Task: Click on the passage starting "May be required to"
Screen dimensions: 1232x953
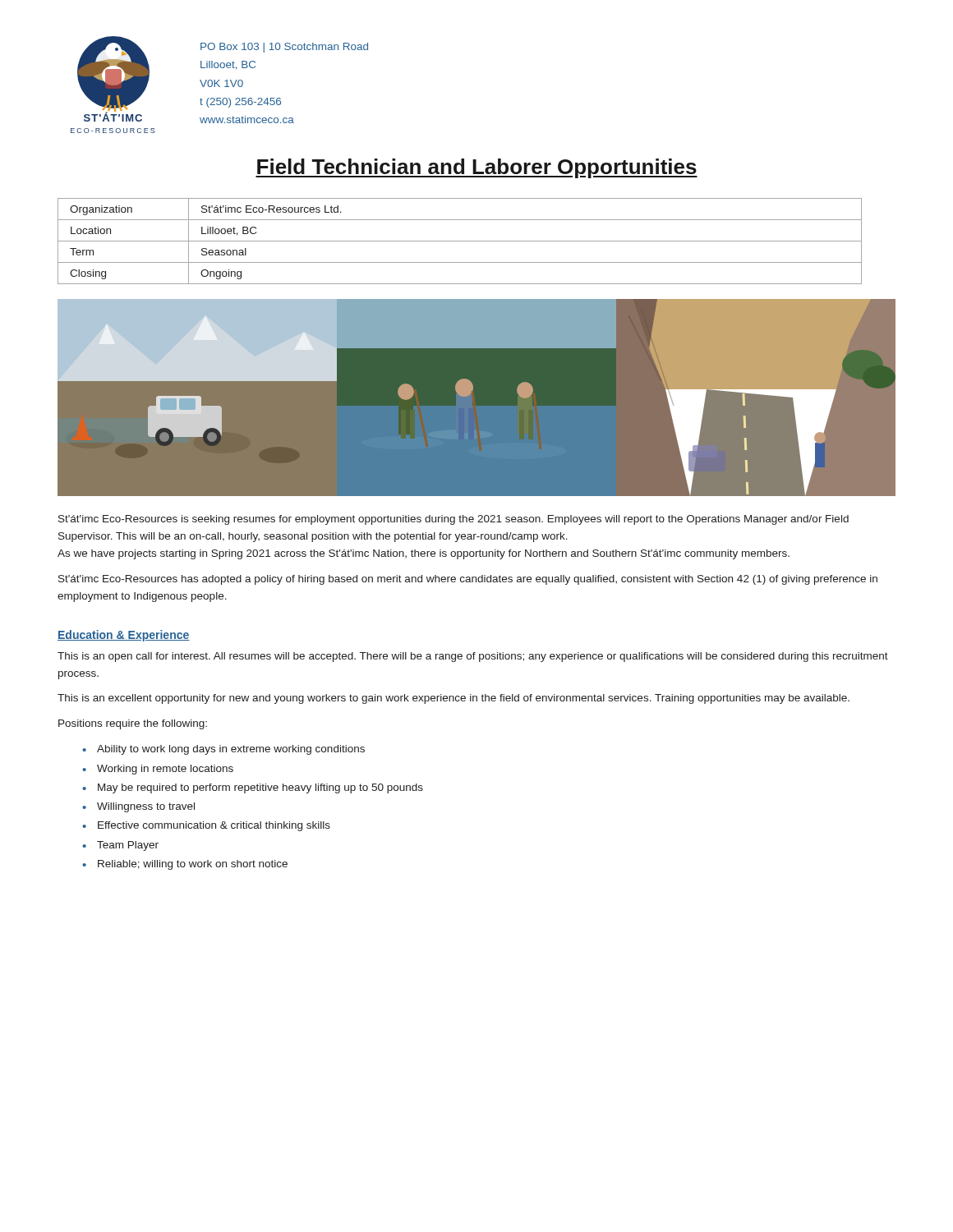Action: 260,787
